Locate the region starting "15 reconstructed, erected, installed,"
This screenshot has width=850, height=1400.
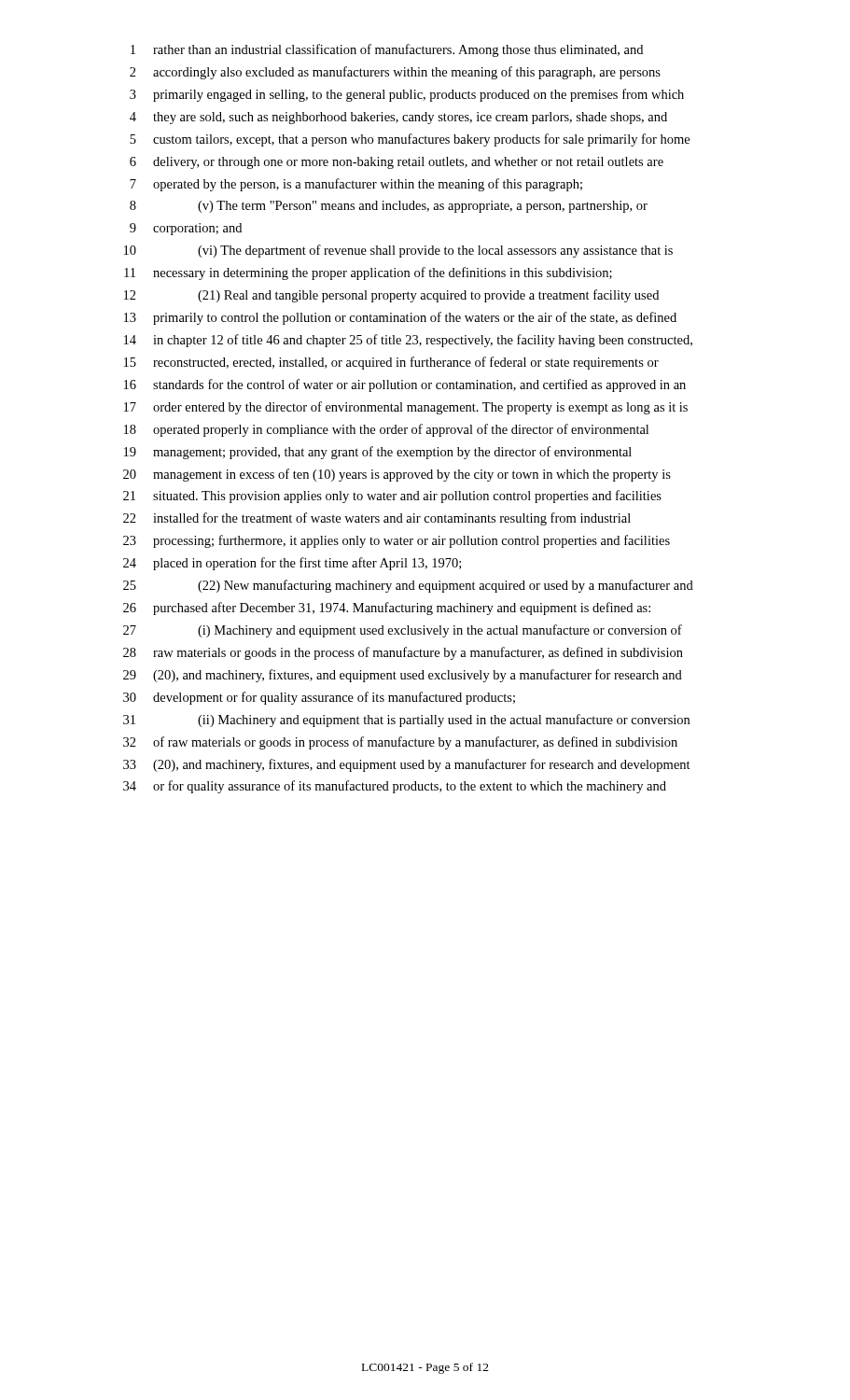pyautogui.click(x=442, y=363)
